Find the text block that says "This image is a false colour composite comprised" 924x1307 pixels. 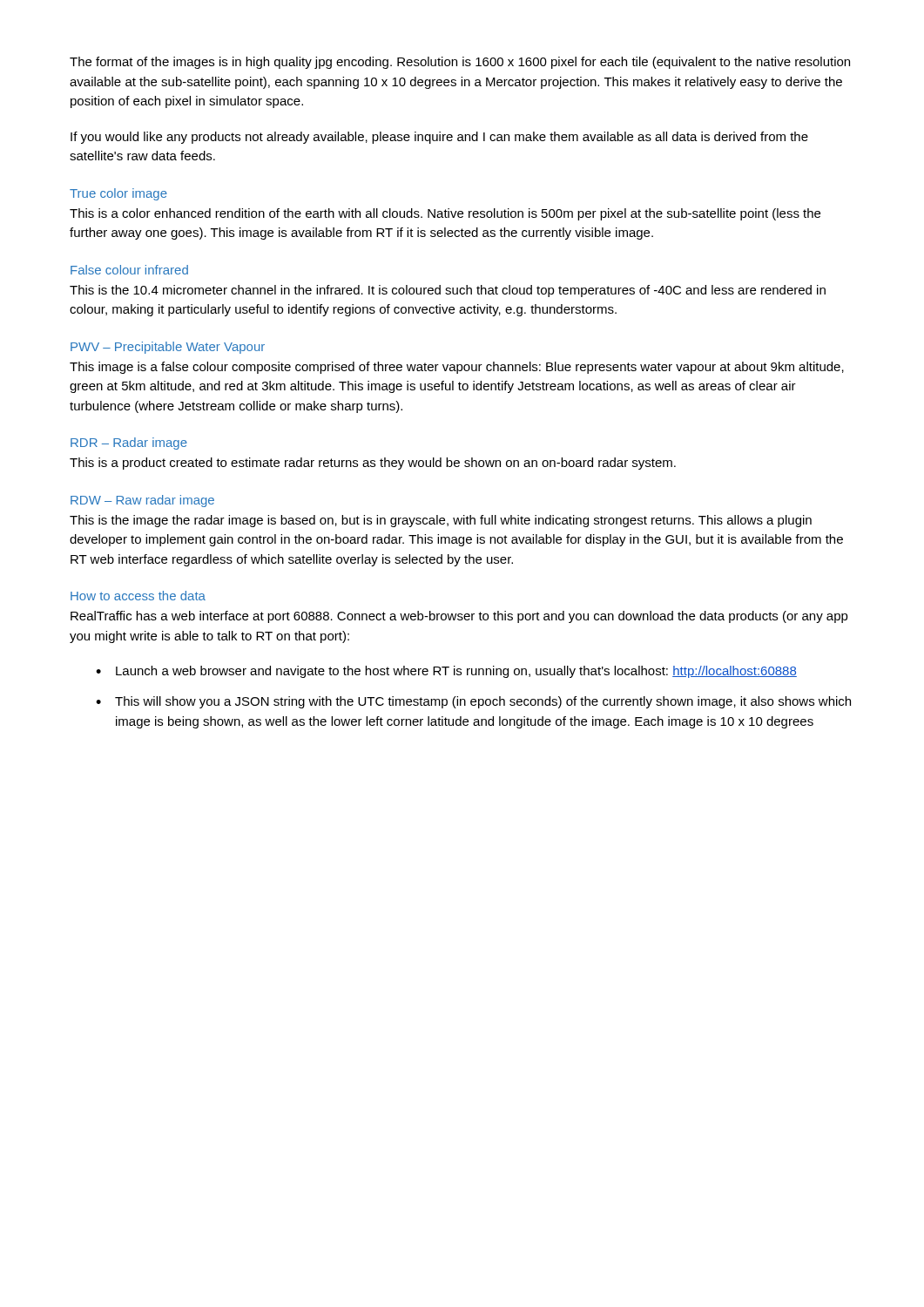point(457,386)
